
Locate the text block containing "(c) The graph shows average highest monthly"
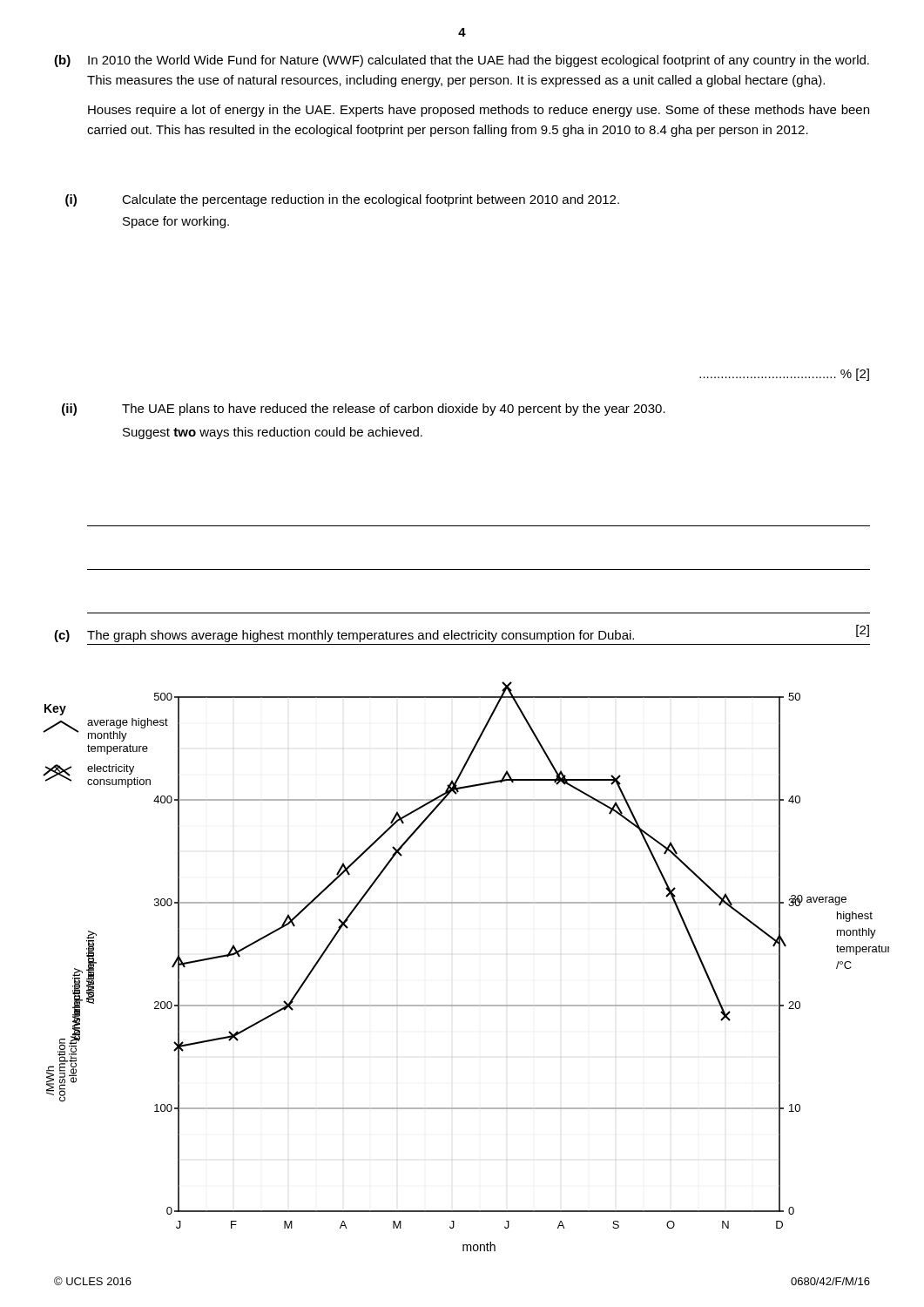462,635
